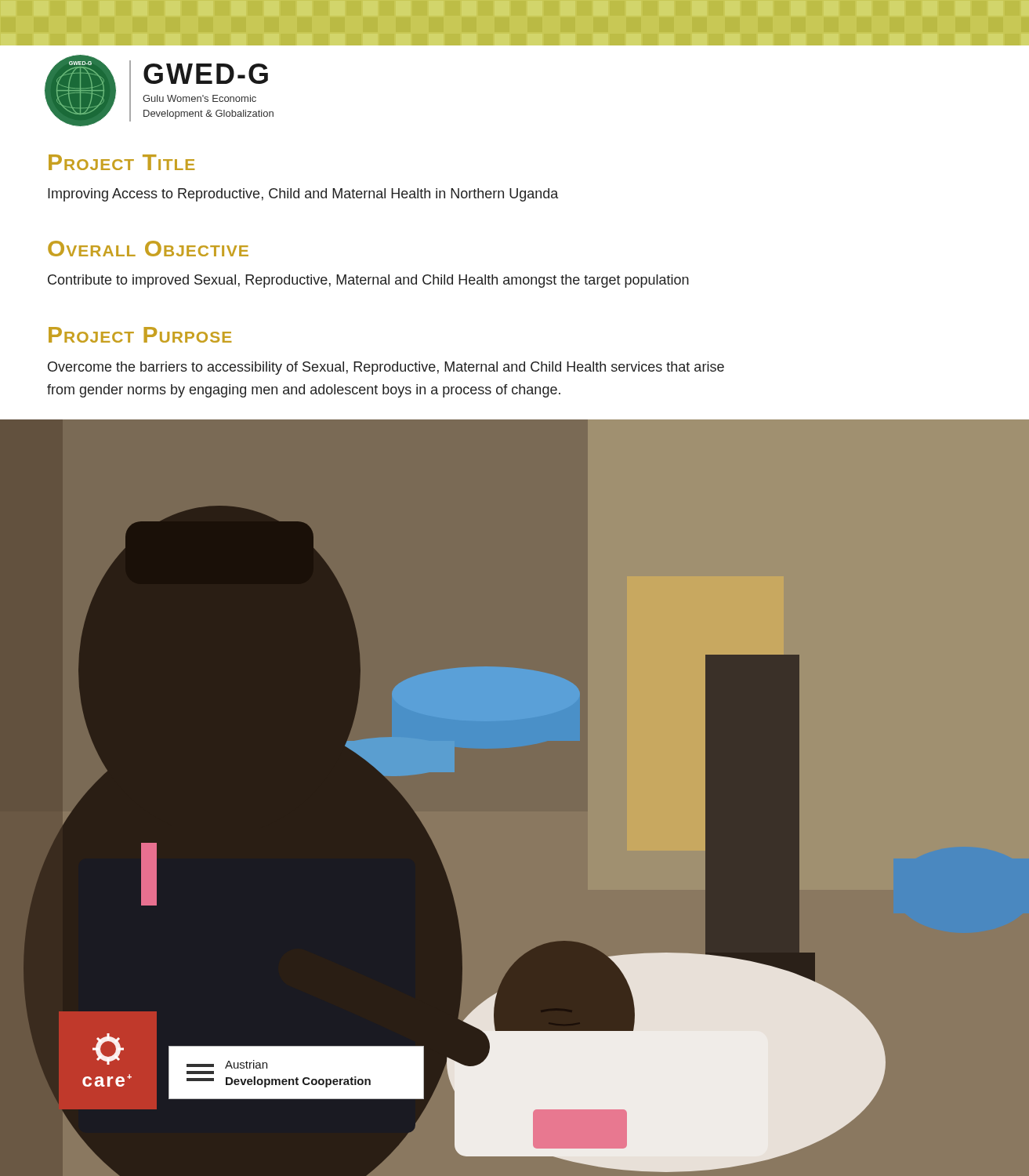Find the photo

tap(514, 798)
